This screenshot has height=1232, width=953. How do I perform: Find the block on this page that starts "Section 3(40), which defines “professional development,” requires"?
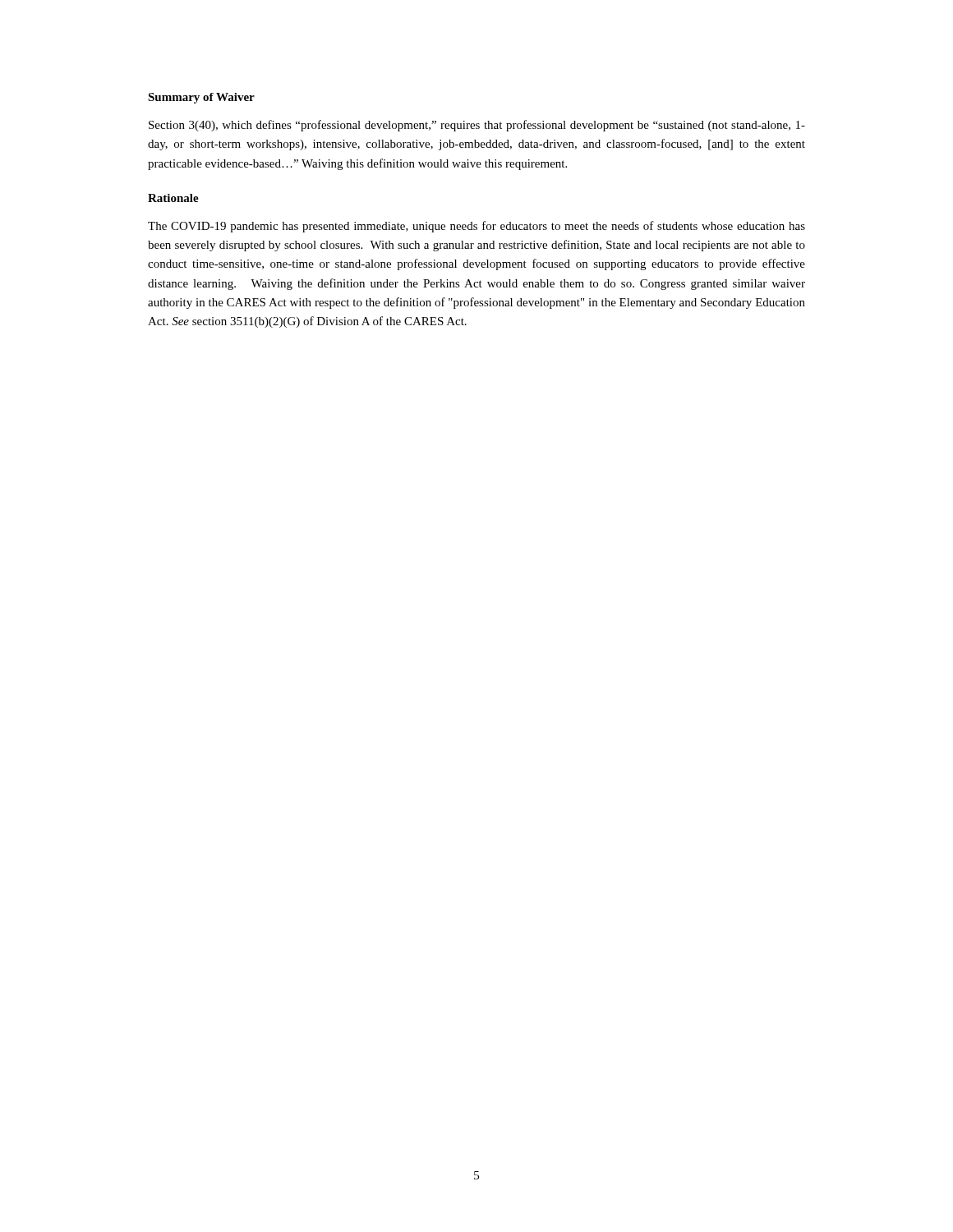tap(476, 144)
